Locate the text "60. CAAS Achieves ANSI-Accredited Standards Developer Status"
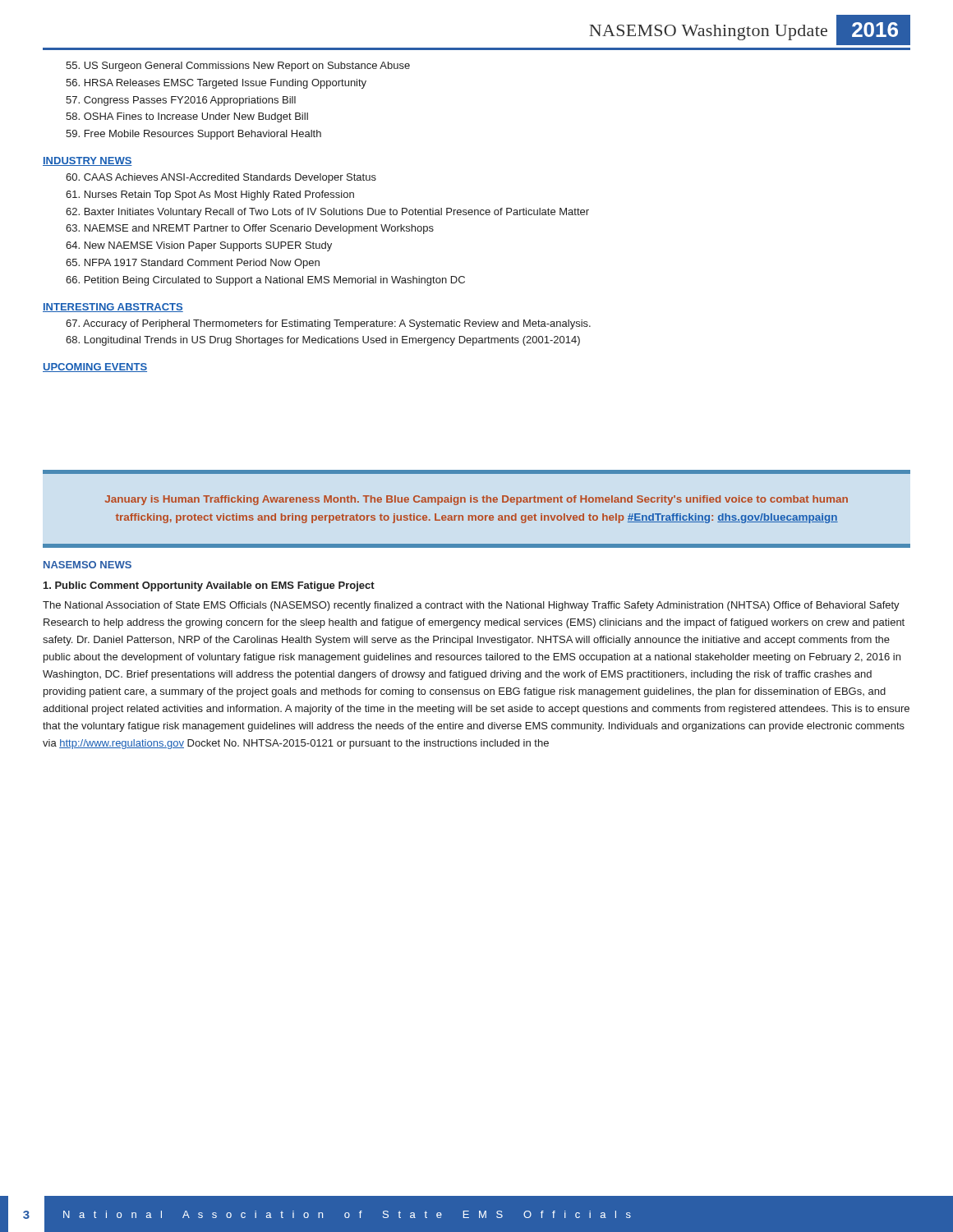The image size is (953, 1232). [x=221, y=177]
